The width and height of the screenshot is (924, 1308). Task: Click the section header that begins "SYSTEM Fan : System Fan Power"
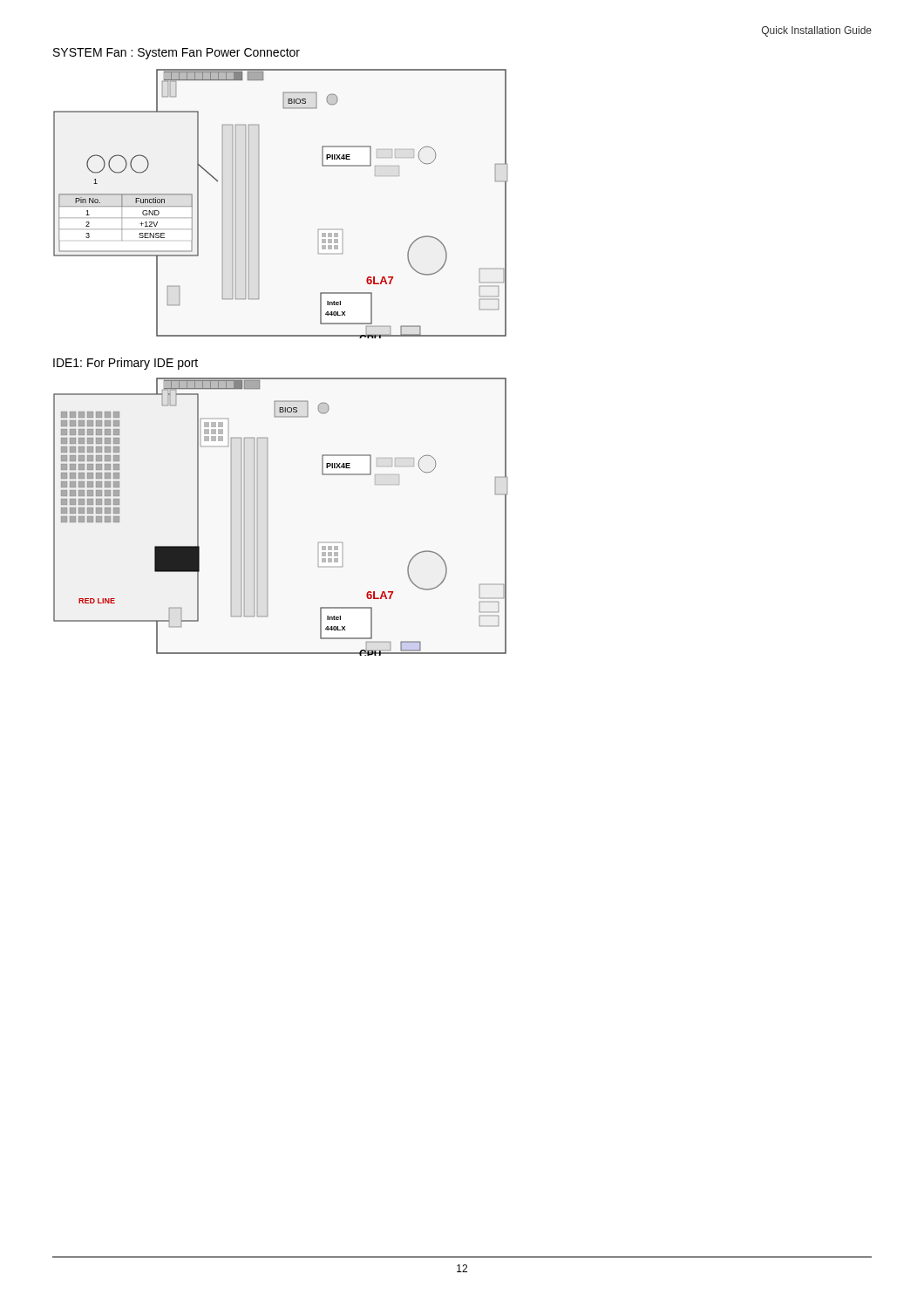tap(176, 52)
